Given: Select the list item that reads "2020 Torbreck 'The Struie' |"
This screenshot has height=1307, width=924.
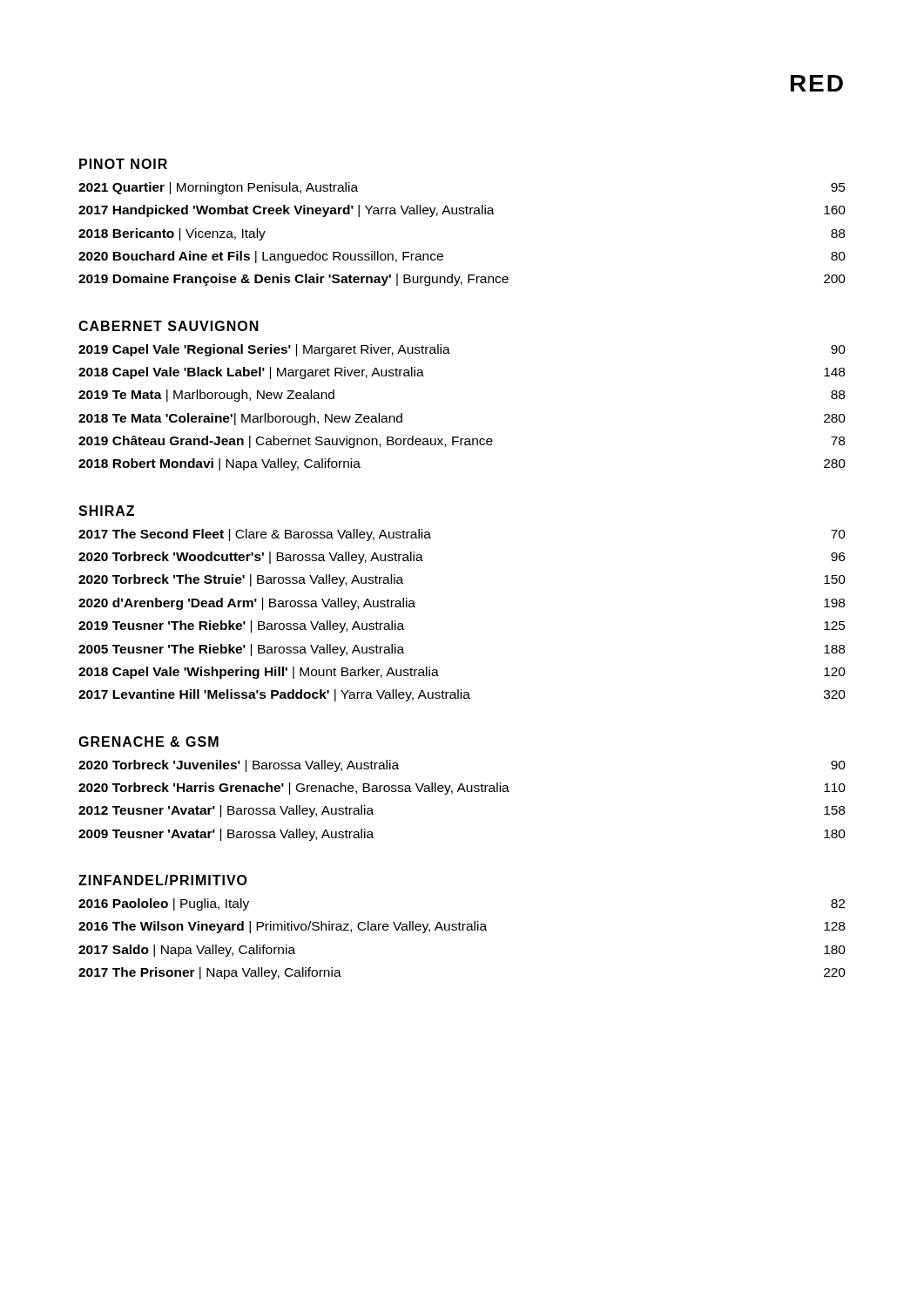Looking at the screenshot, I should (240, 580).
